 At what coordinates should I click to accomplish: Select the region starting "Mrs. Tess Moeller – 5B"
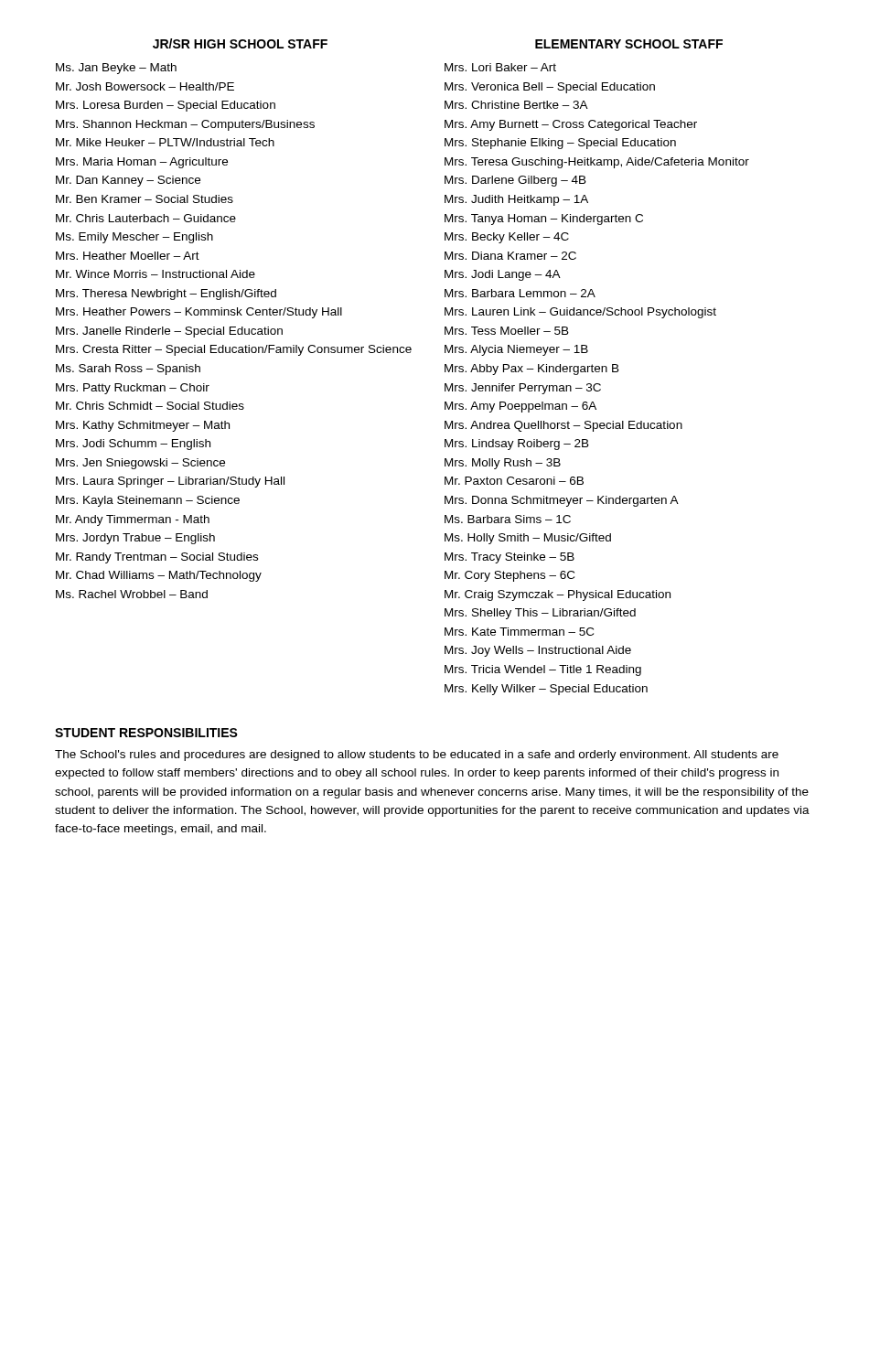tap(506, 331)
